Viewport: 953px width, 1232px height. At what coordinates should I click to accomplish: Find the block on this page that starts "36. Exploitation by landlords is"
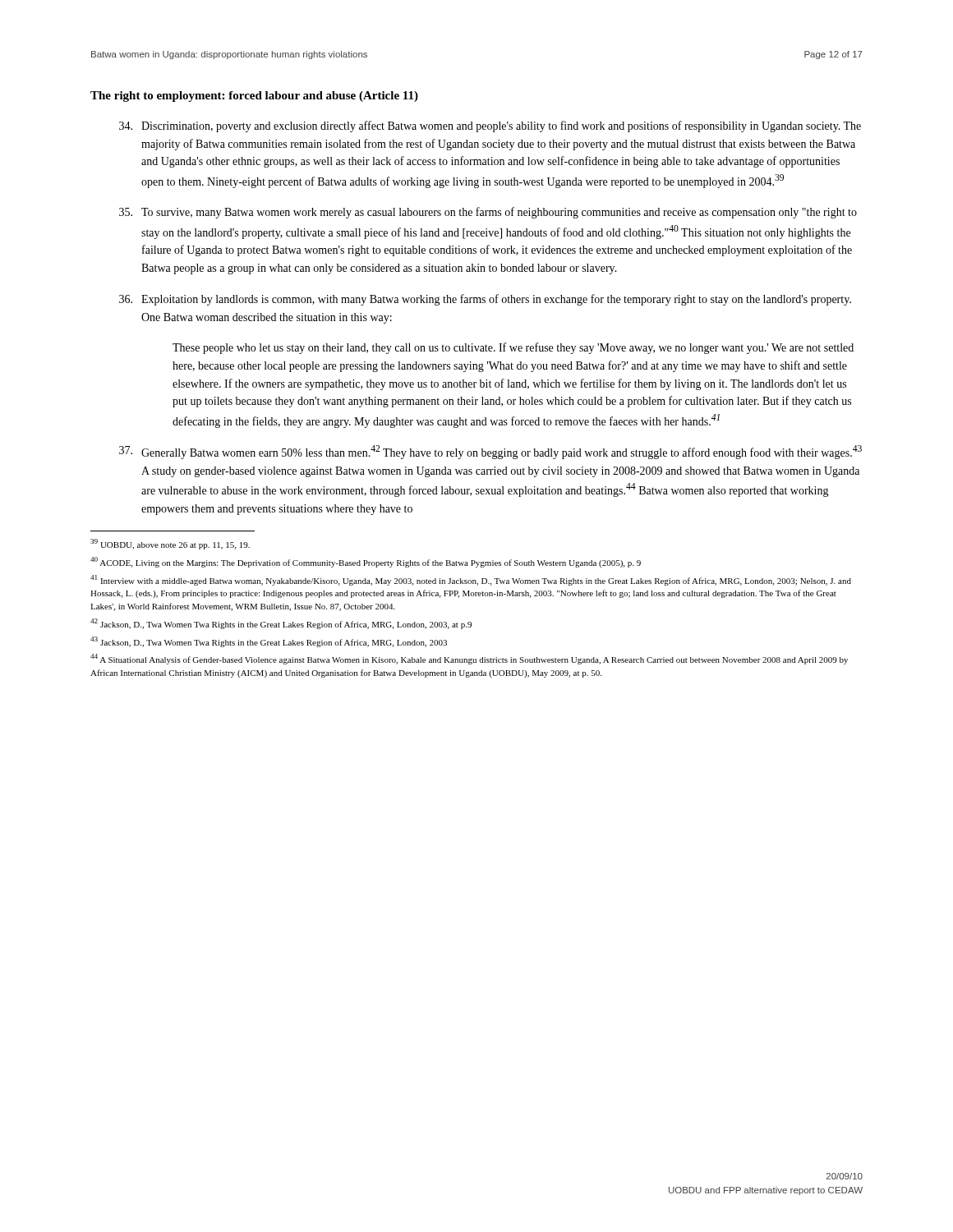pos(476,308)
